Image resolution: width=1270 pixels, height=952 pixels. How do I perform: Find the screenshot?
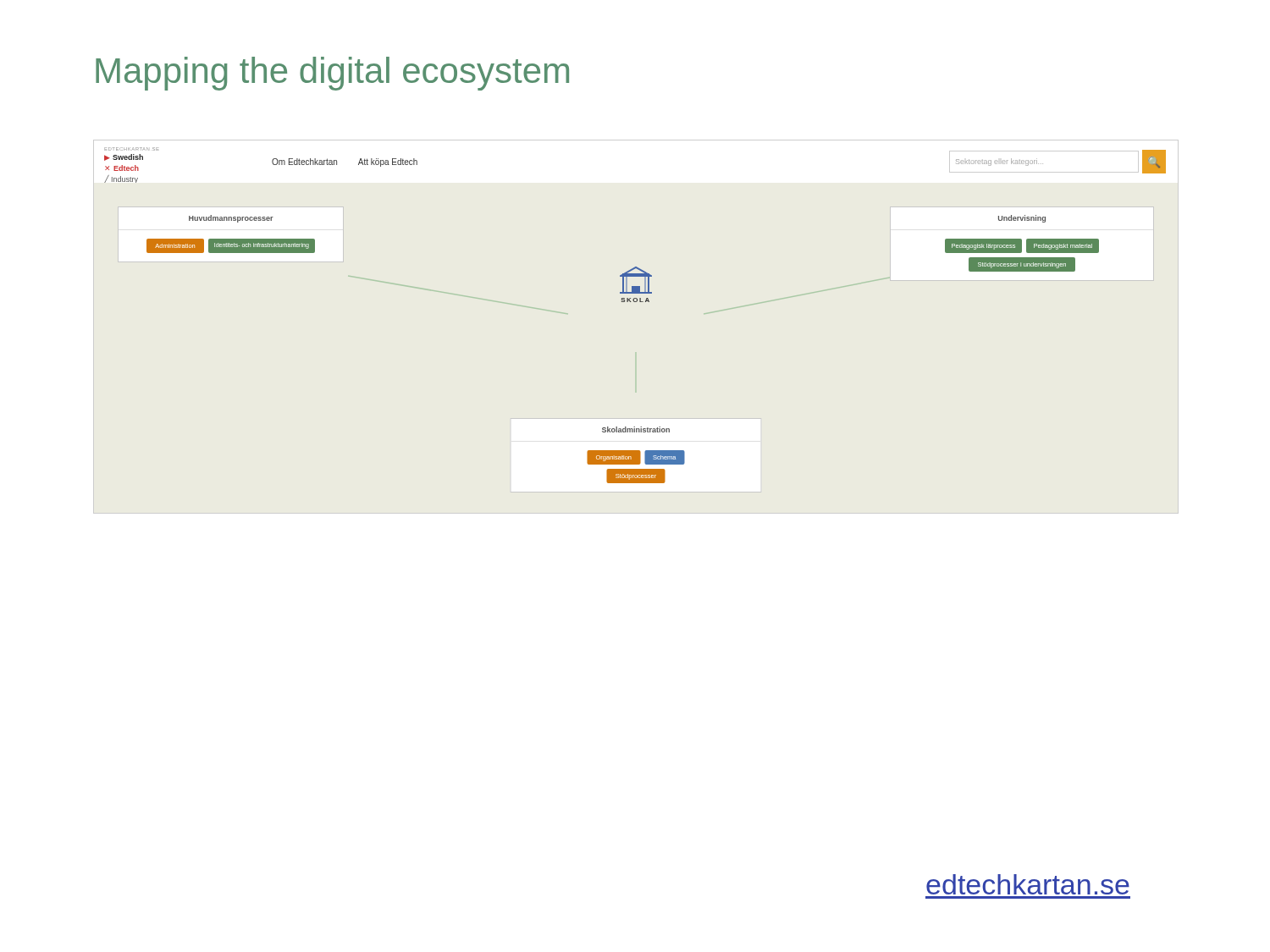click(x=636, y=327)
